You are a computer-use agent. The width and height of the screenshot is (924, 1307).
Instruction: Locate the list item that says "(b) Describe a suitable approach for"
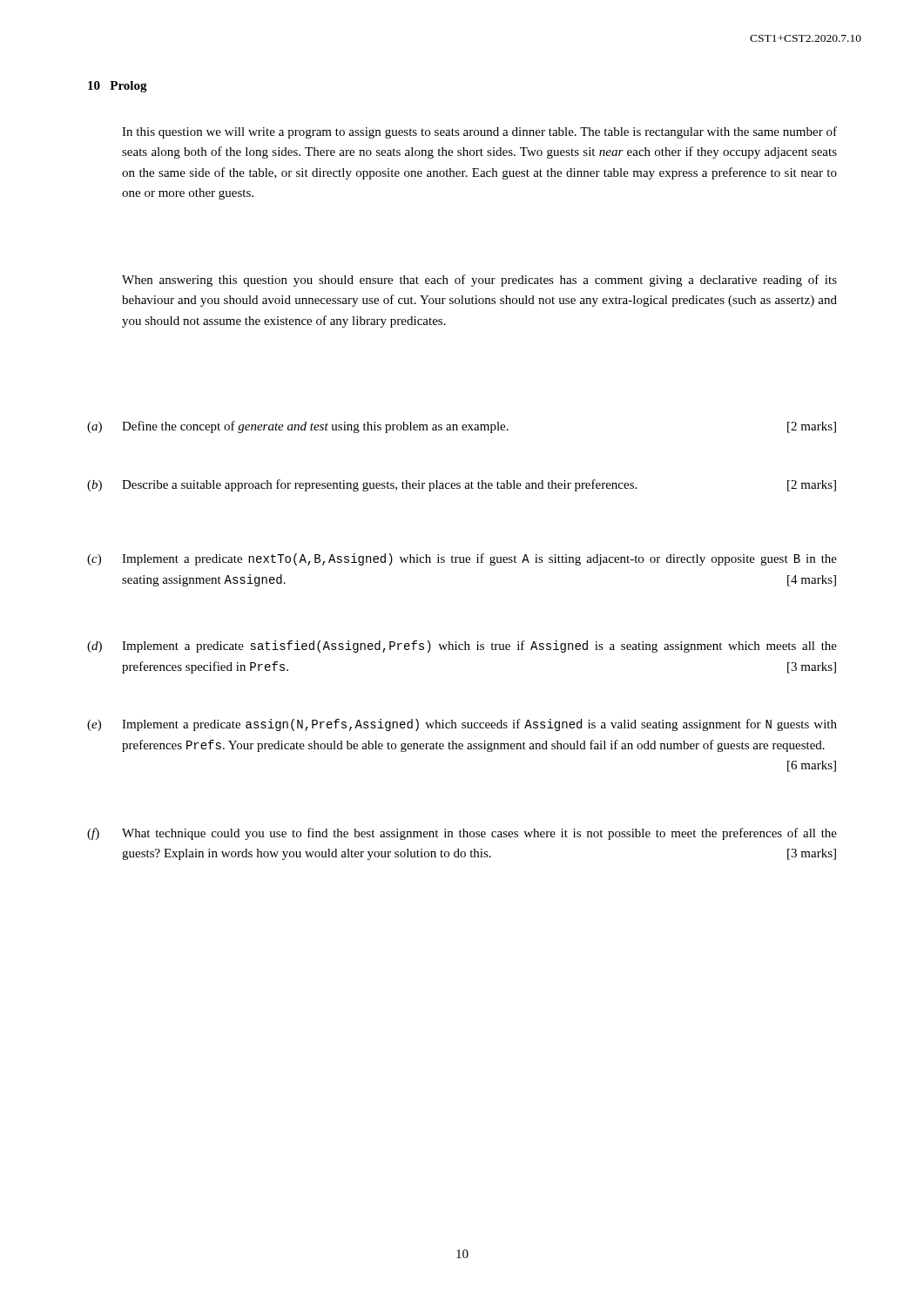pyautogui.click(x=462, y=485)
